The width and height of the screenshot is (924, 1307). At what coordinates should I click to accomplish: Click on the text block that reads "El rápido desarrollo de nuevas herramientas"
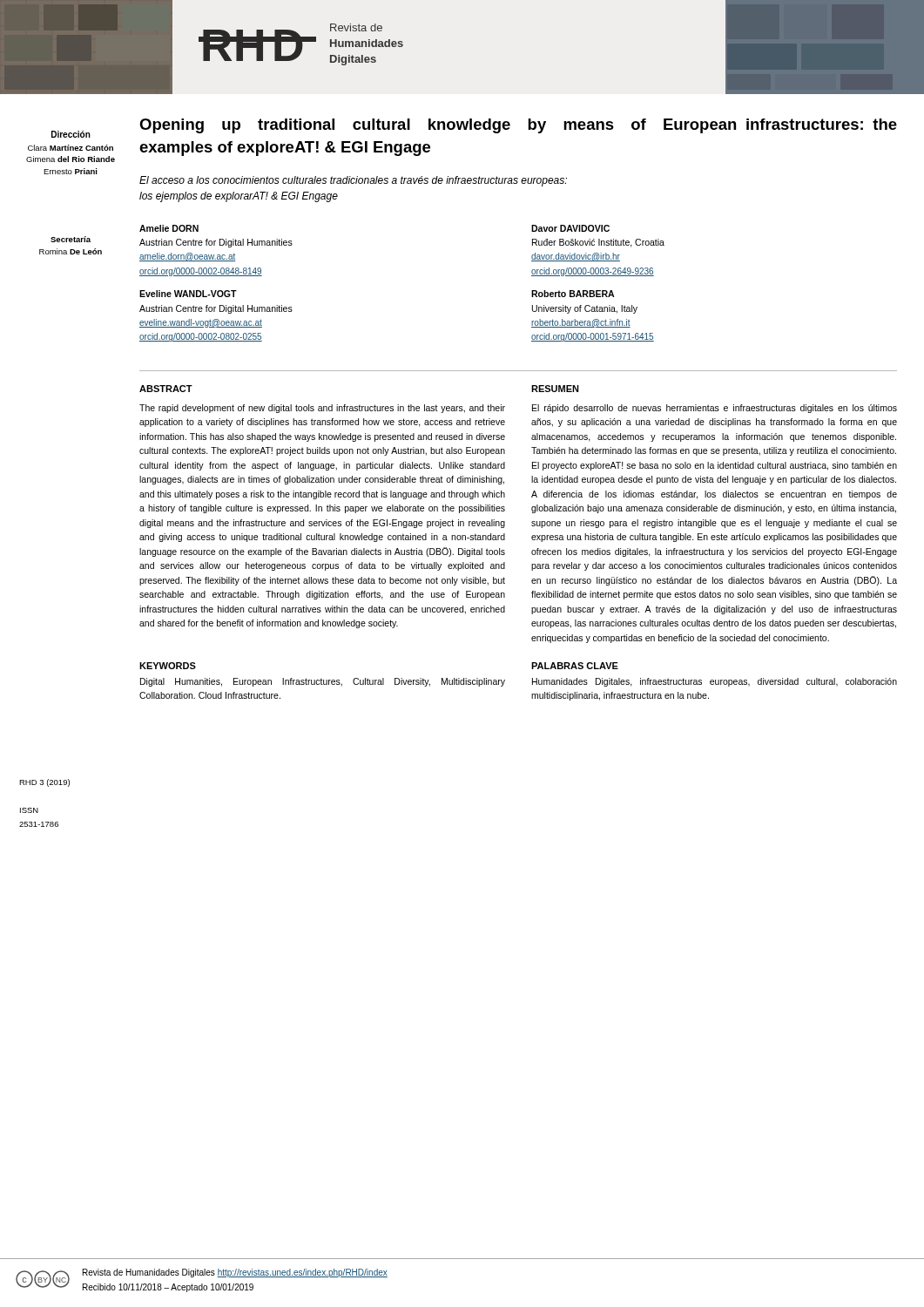click(x=714, y=523)
